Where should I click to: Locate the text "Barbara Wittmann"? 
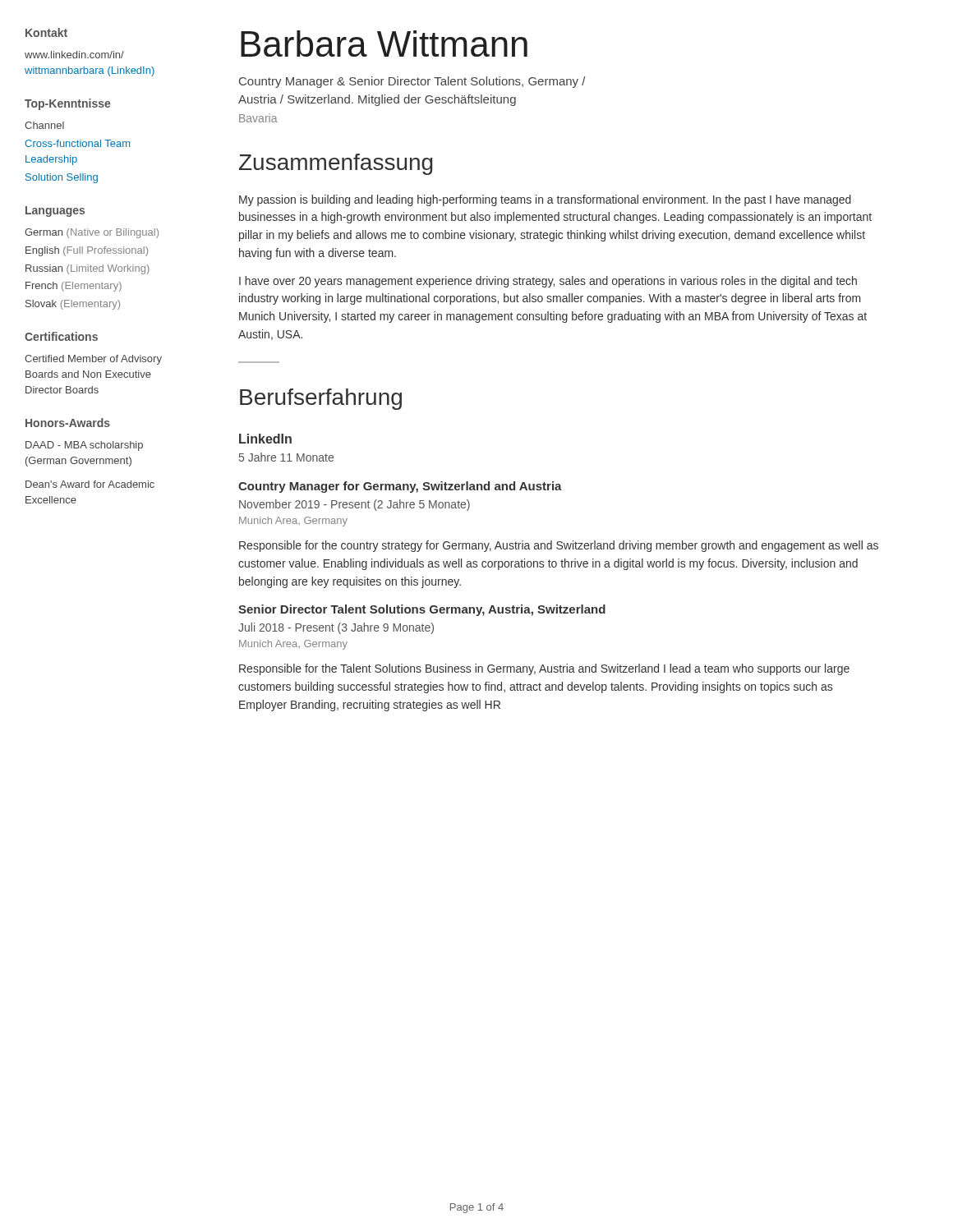[384, 44]
